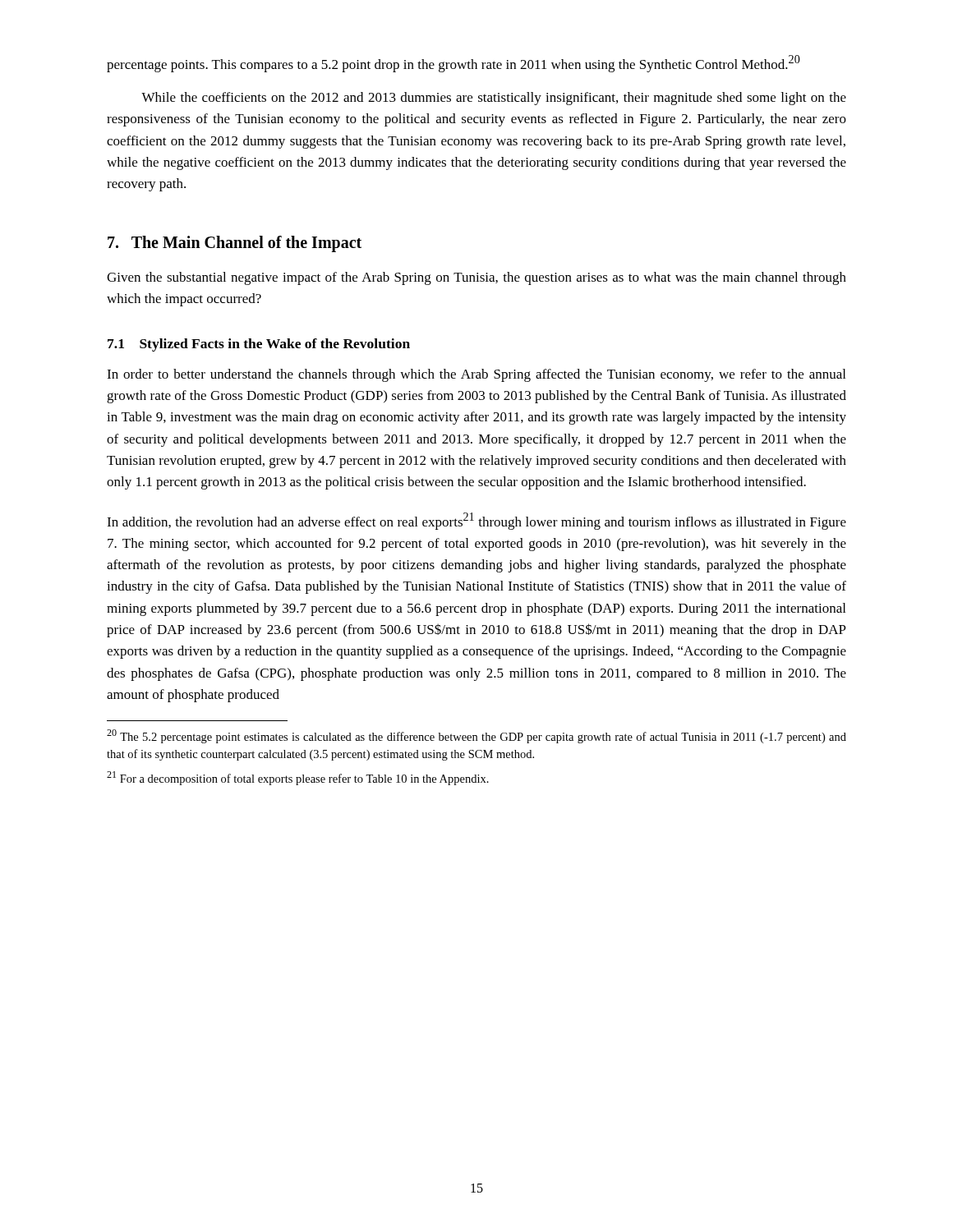
Task: Find the text block that says "Given the substantial"
Action: (476, 288)
